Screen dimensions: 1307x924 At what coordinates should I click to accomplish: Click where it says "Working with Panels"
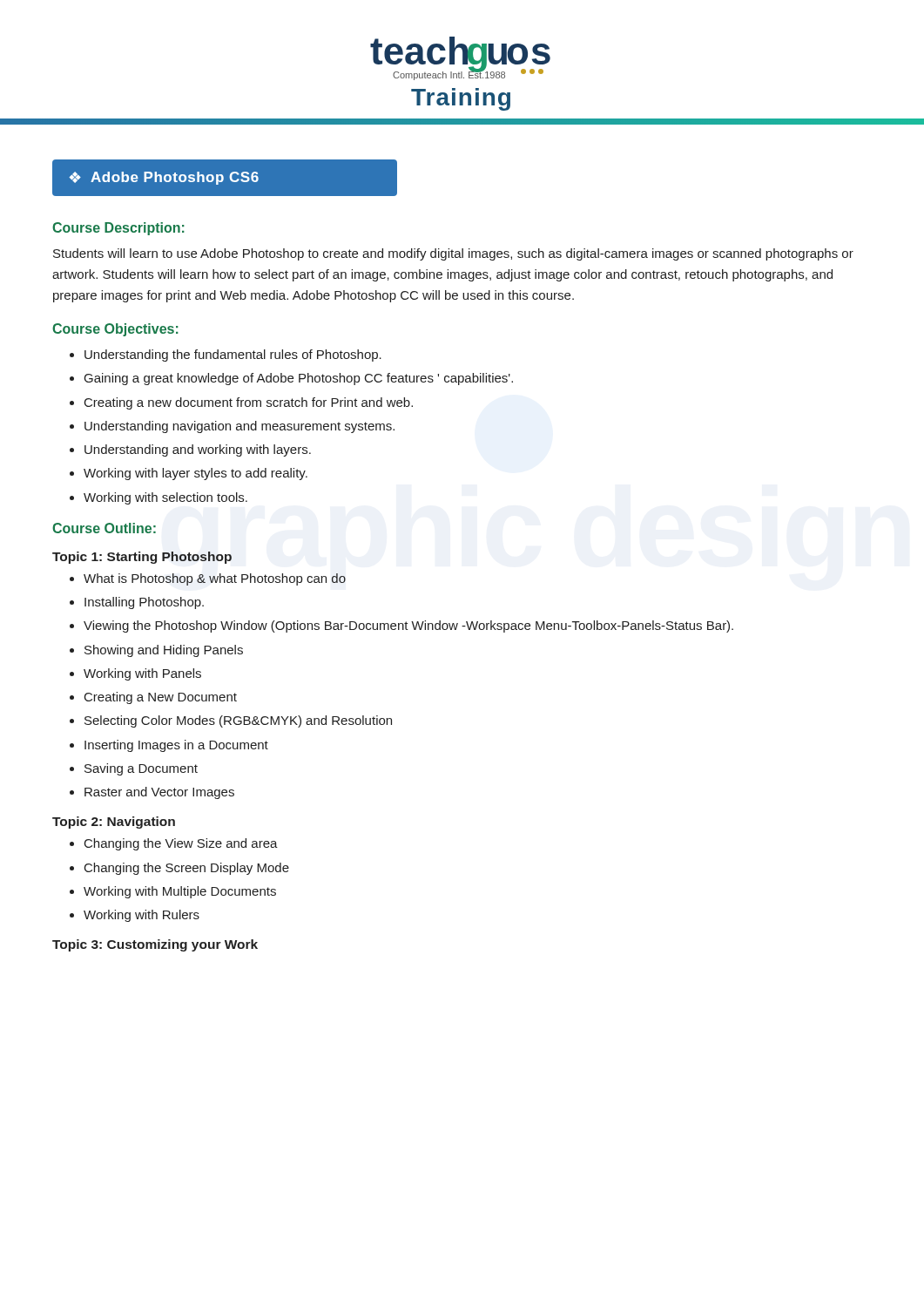[x=143, y=673]
